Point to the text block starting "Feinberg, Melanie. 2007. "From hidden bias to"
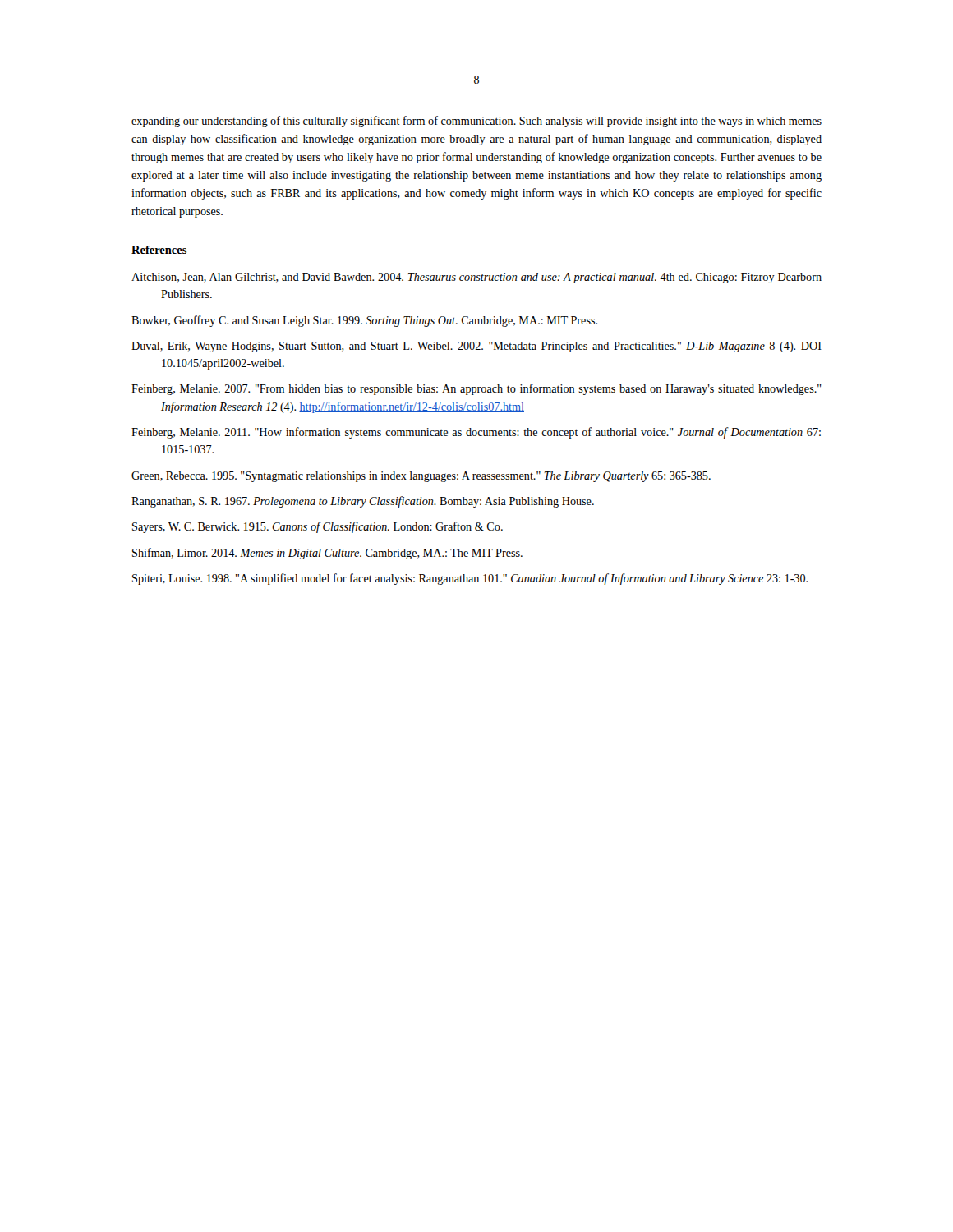This screenshot has width=953, height=1232. 476,398
